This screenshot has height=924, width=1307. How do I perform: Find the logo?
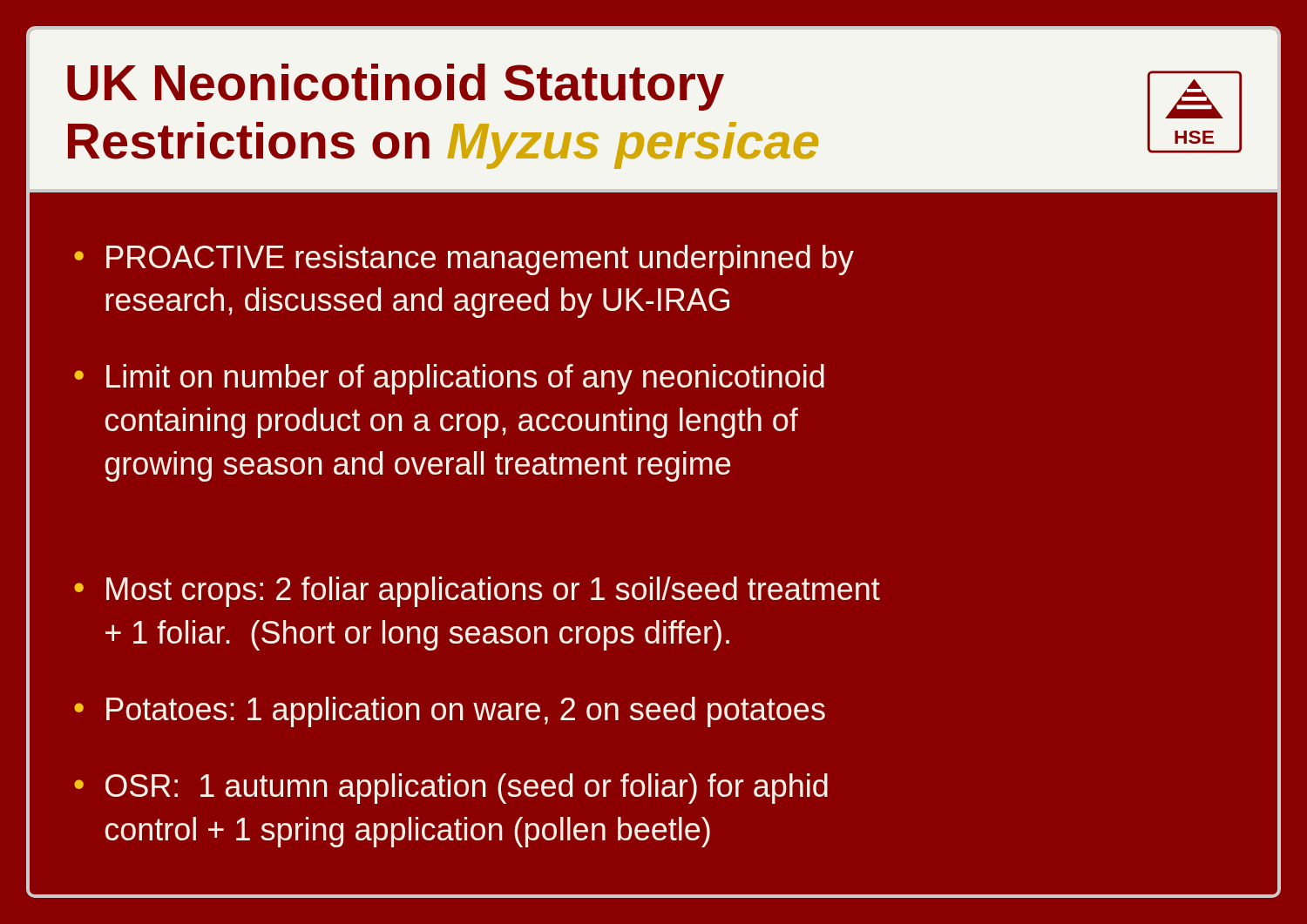pyautogui.click(x=1195, y=112)
